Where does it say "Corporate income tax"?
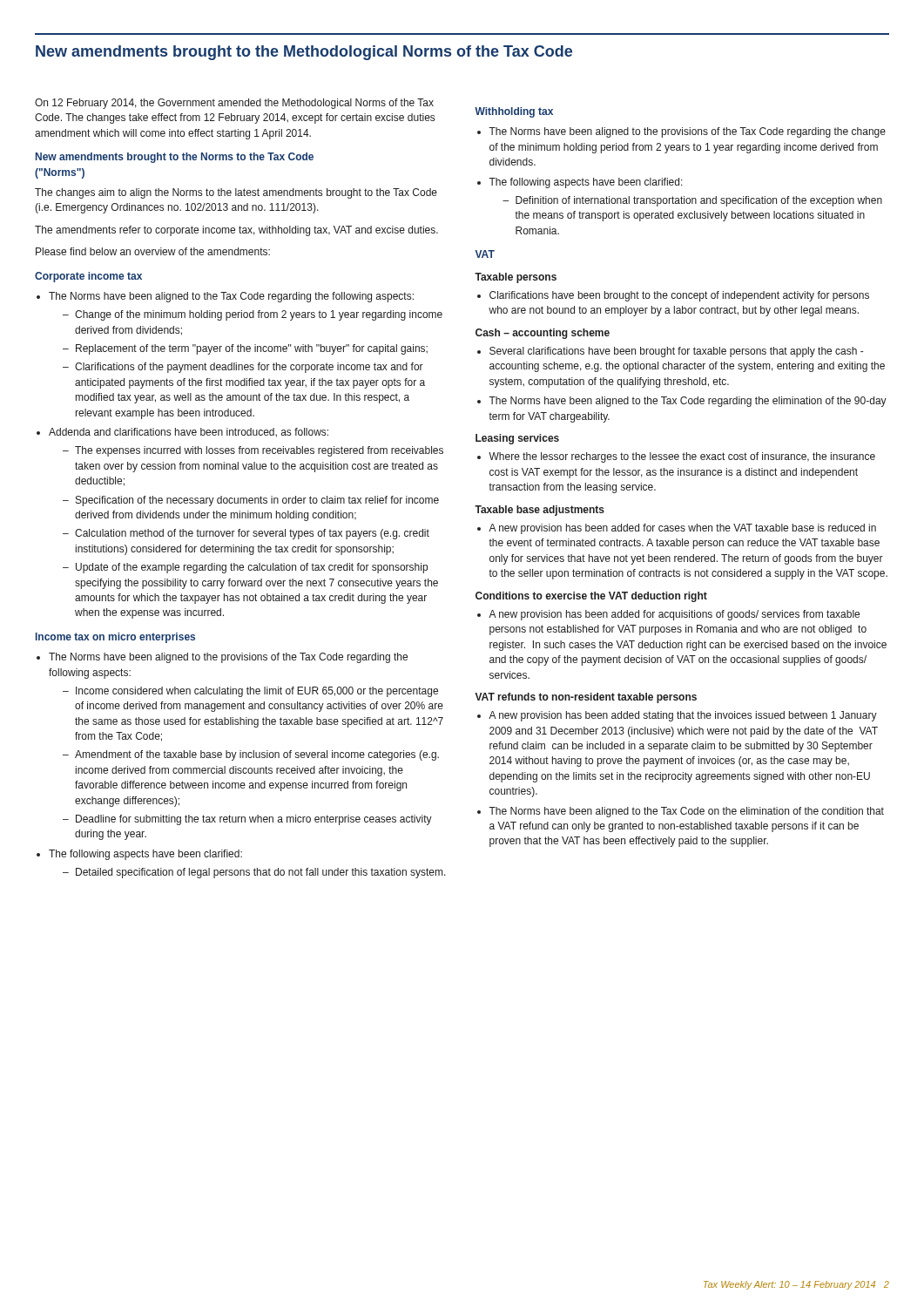 (x=88, y=277)
